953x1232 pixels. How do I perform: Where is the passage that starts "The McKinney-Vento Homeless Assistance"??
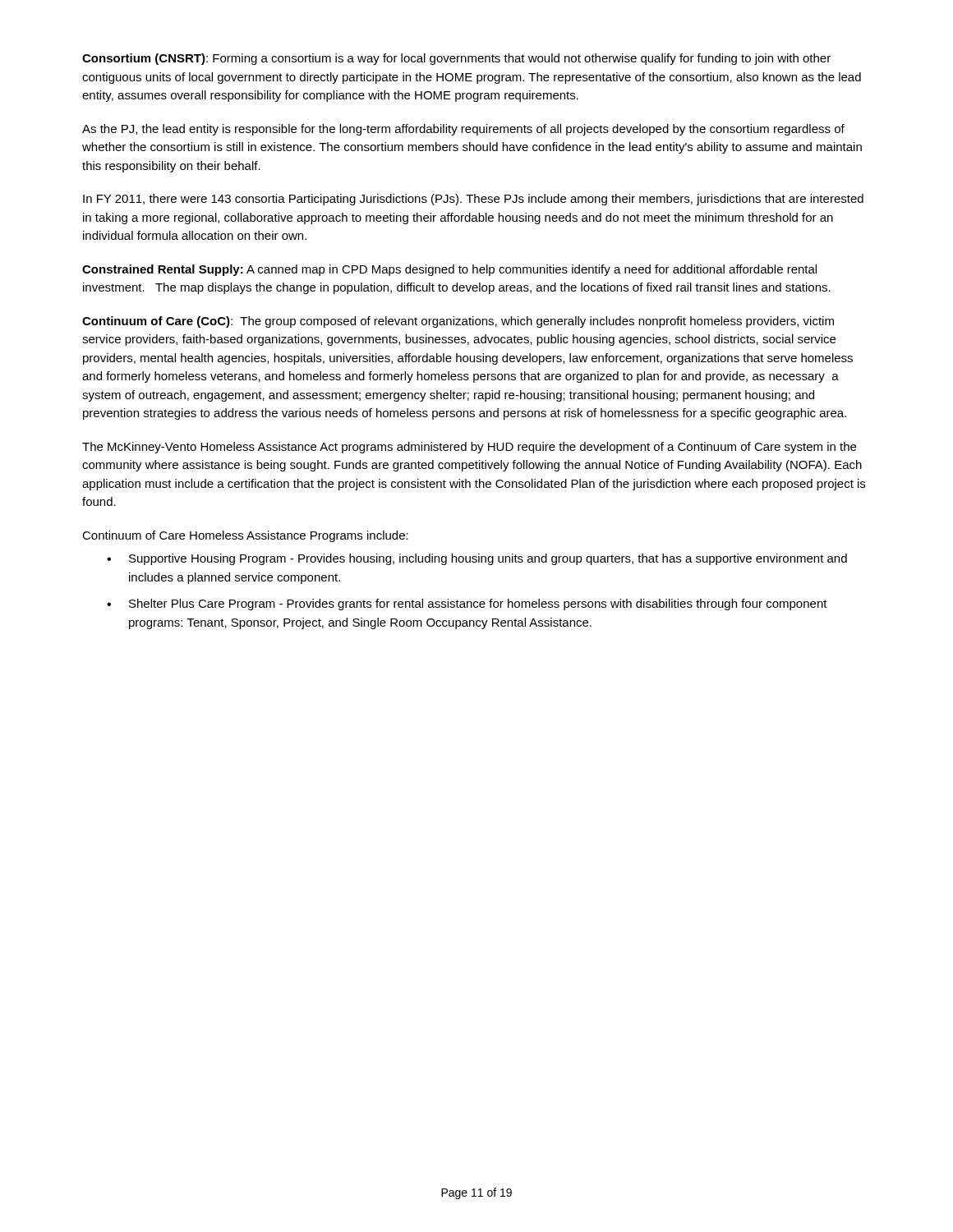point(474,474)
